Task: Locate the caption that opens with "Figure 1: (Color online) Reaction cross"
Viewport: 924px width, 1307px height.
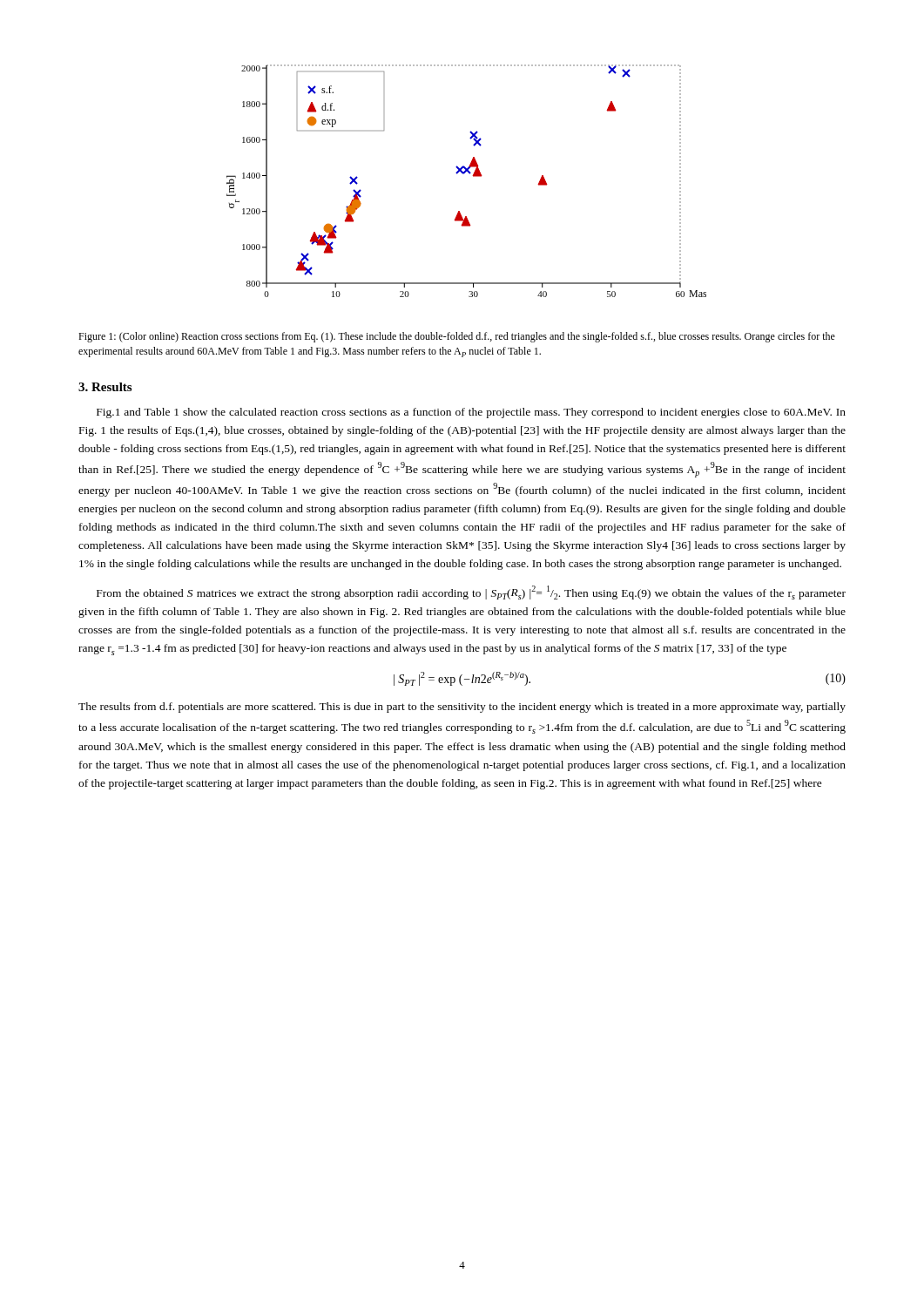Action: pyautogui.click(x=457, y=345)
